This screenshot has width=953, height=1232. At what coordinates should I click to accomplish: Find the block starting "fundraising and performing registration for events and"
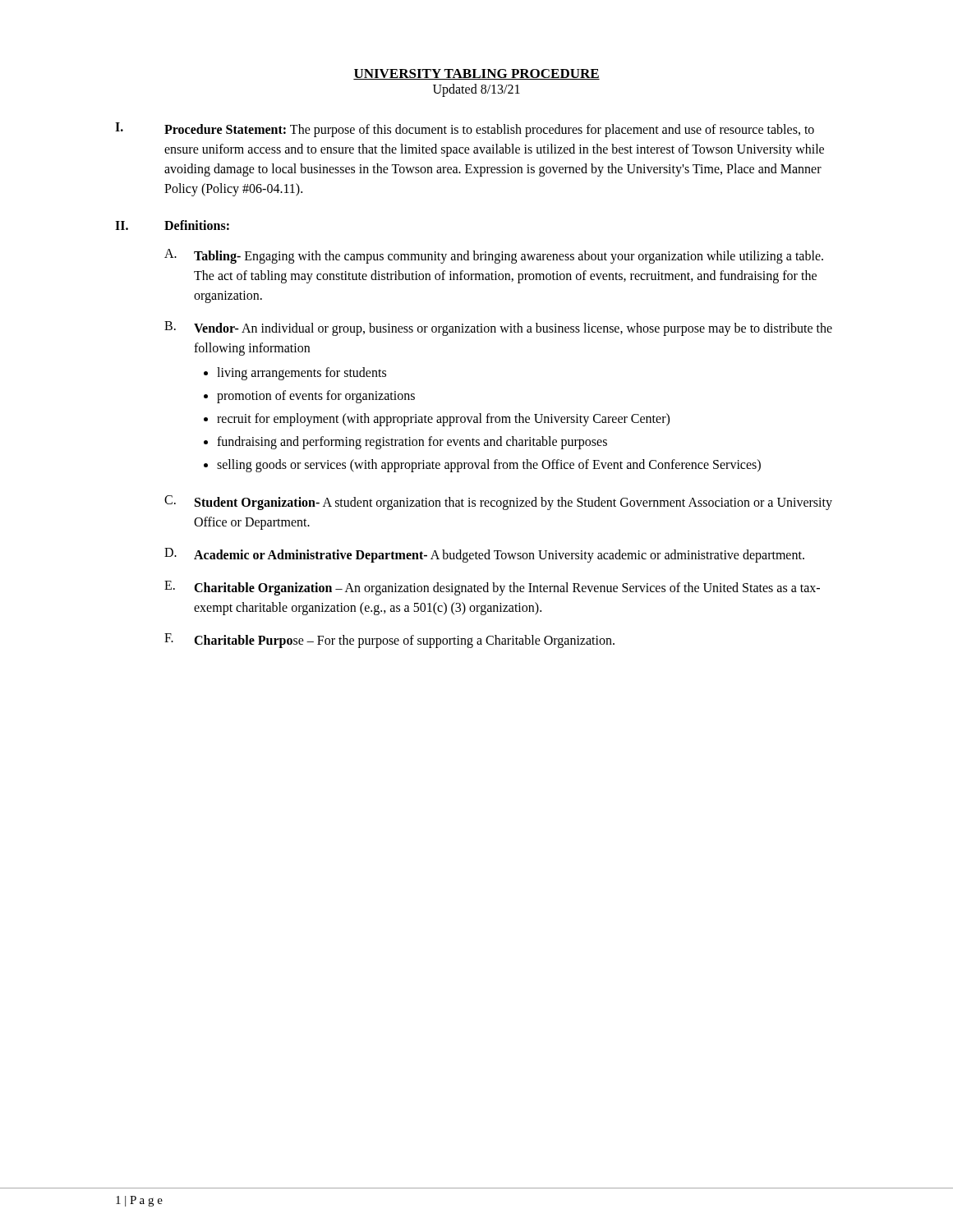pyautogui.click(x=412, y=441)
